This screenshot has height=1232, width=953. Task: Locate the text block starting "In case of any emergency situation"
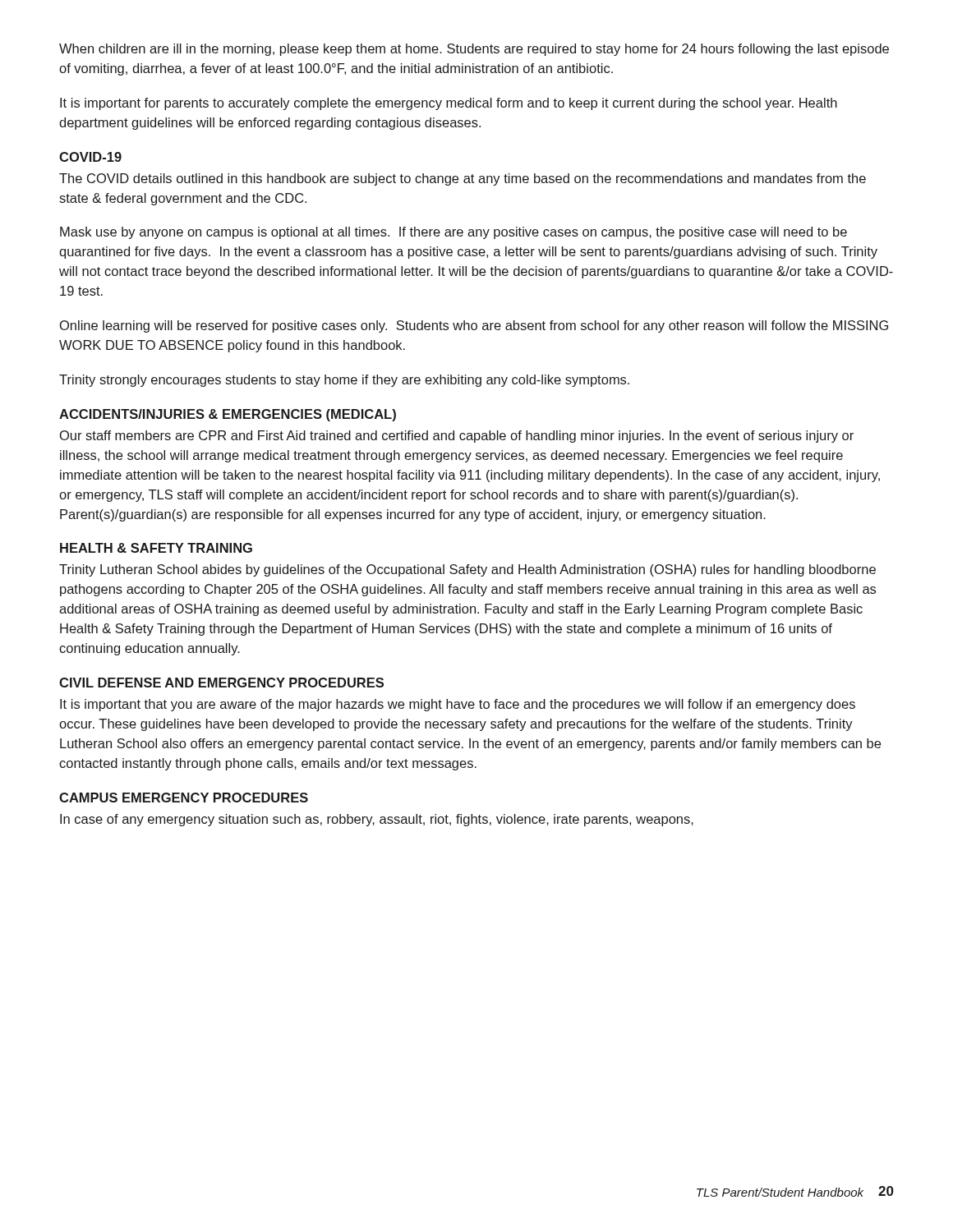coord(377,818)
